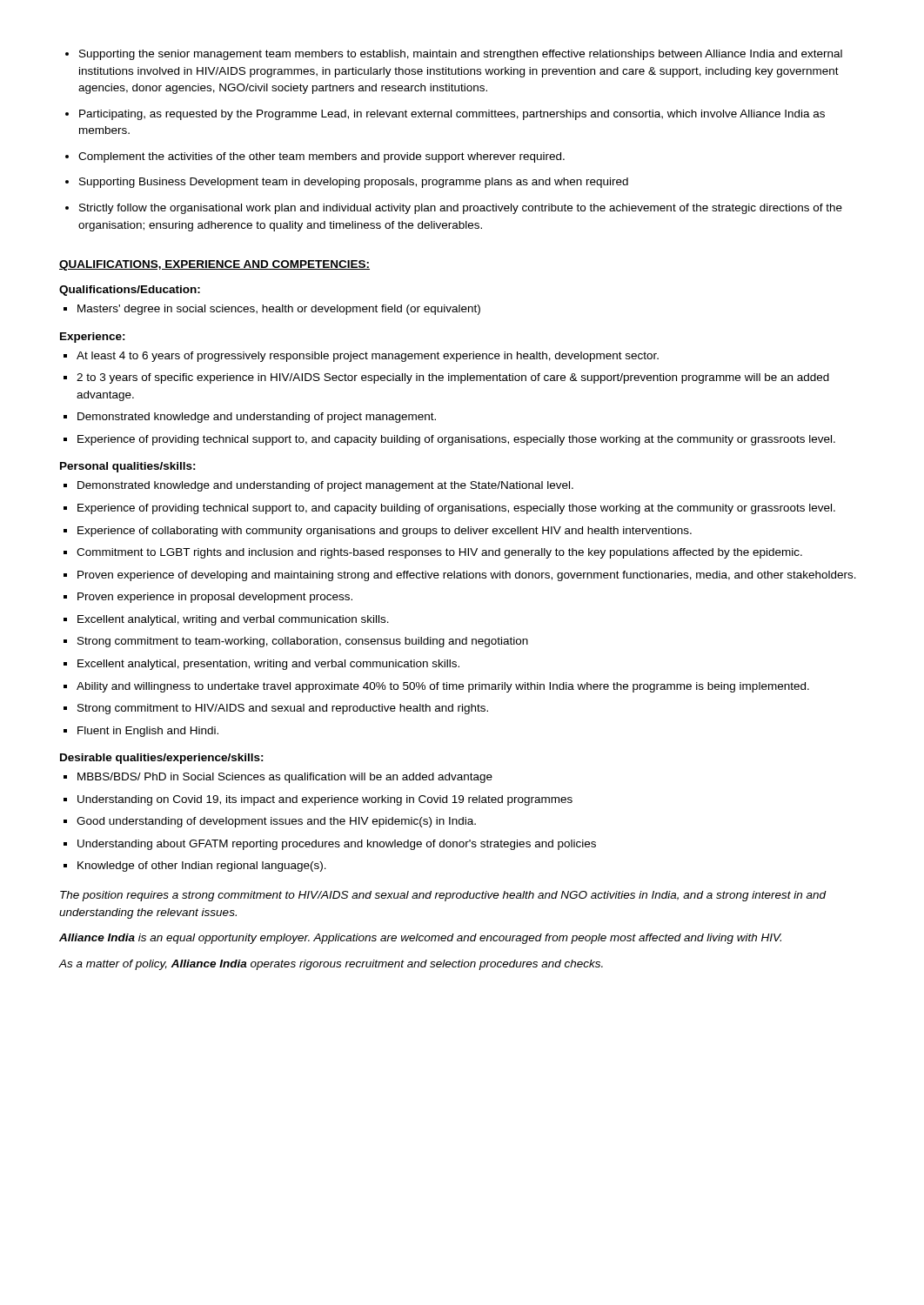Select the section header that says "Desirable qualities/experience/skills:"
The width and height of the screenshot is (924, 1305).
[x=162, y=758]
